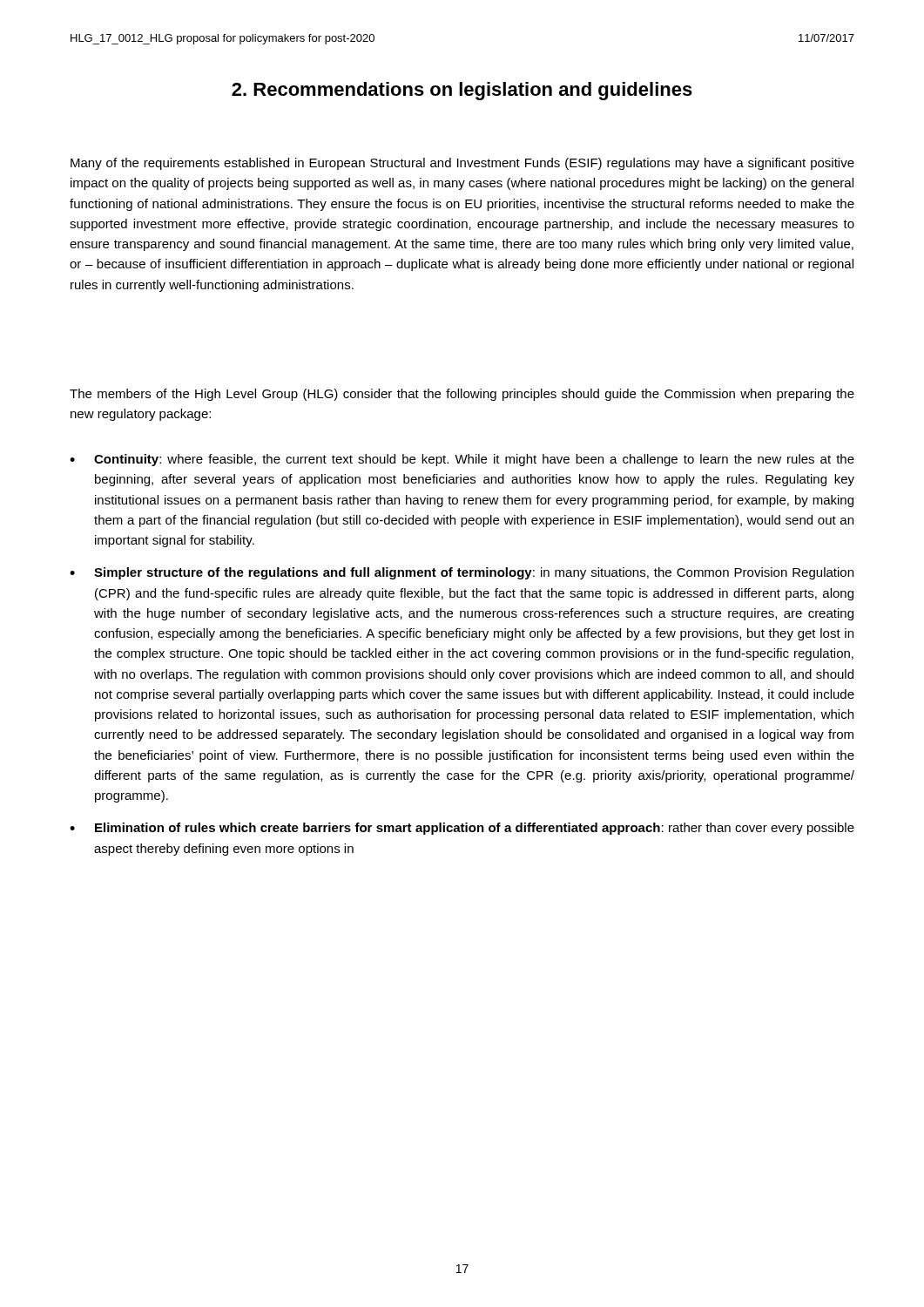This screenshot has width=924, height=1307.
Task: Find the region starting "The members of the High Level Group"
Action: (x=462, y=404)
